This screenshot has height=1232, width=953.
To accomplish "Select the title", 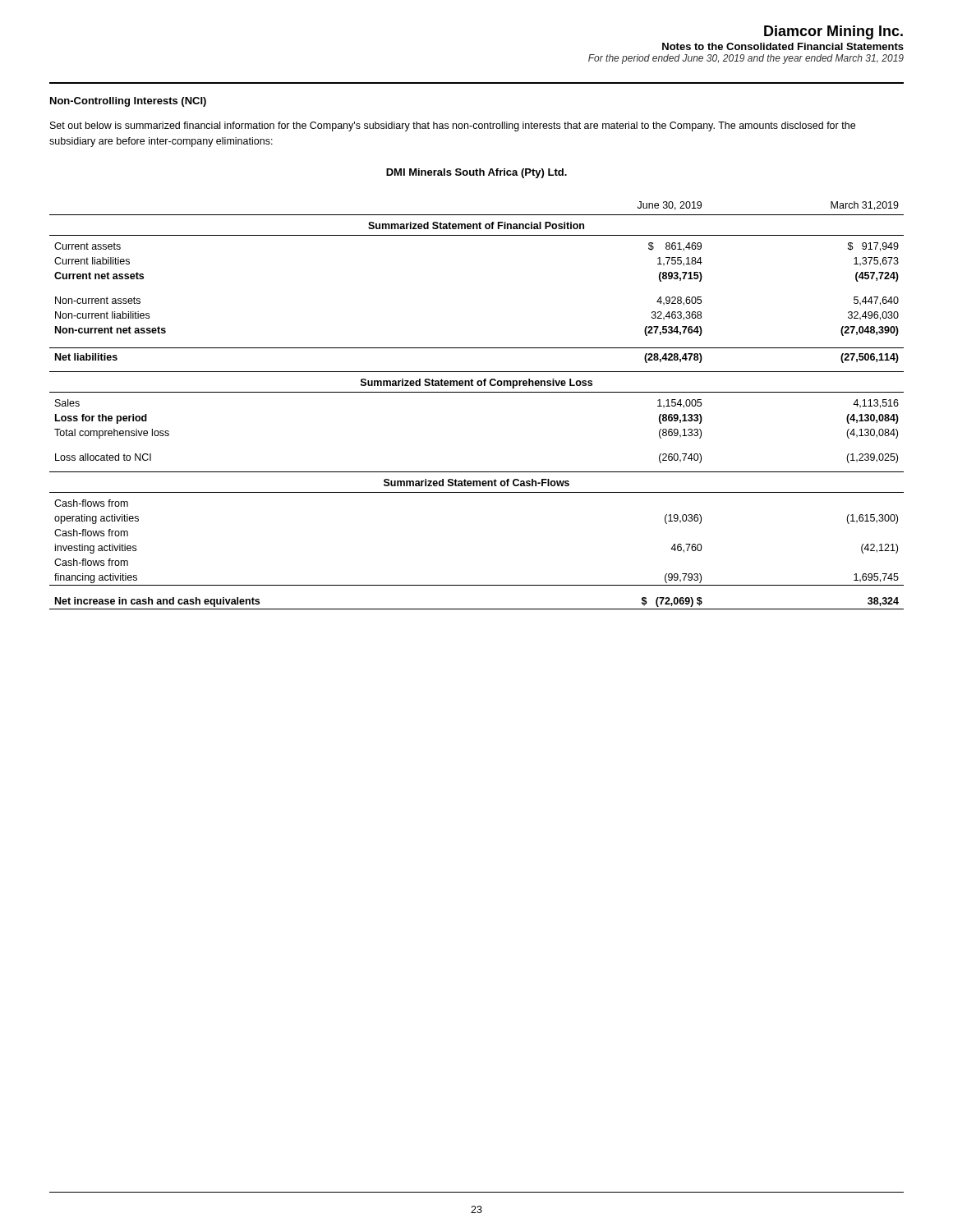I will (476, 172).
